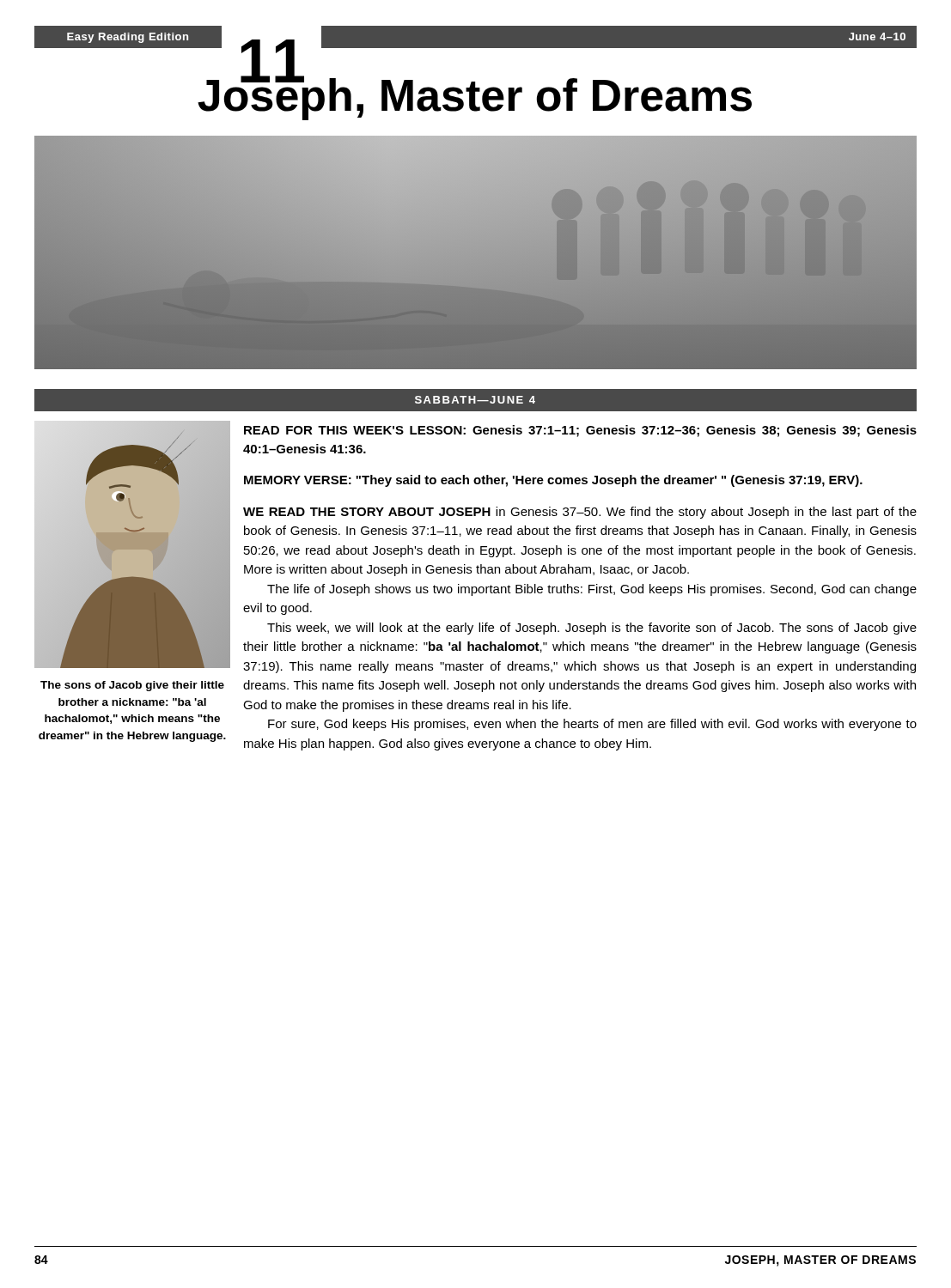Find the block on this page that starts "READ FOR THIS WEEK'S LESSON: Genesis"
Viewport: 951px width, 1288px height.
580,439
